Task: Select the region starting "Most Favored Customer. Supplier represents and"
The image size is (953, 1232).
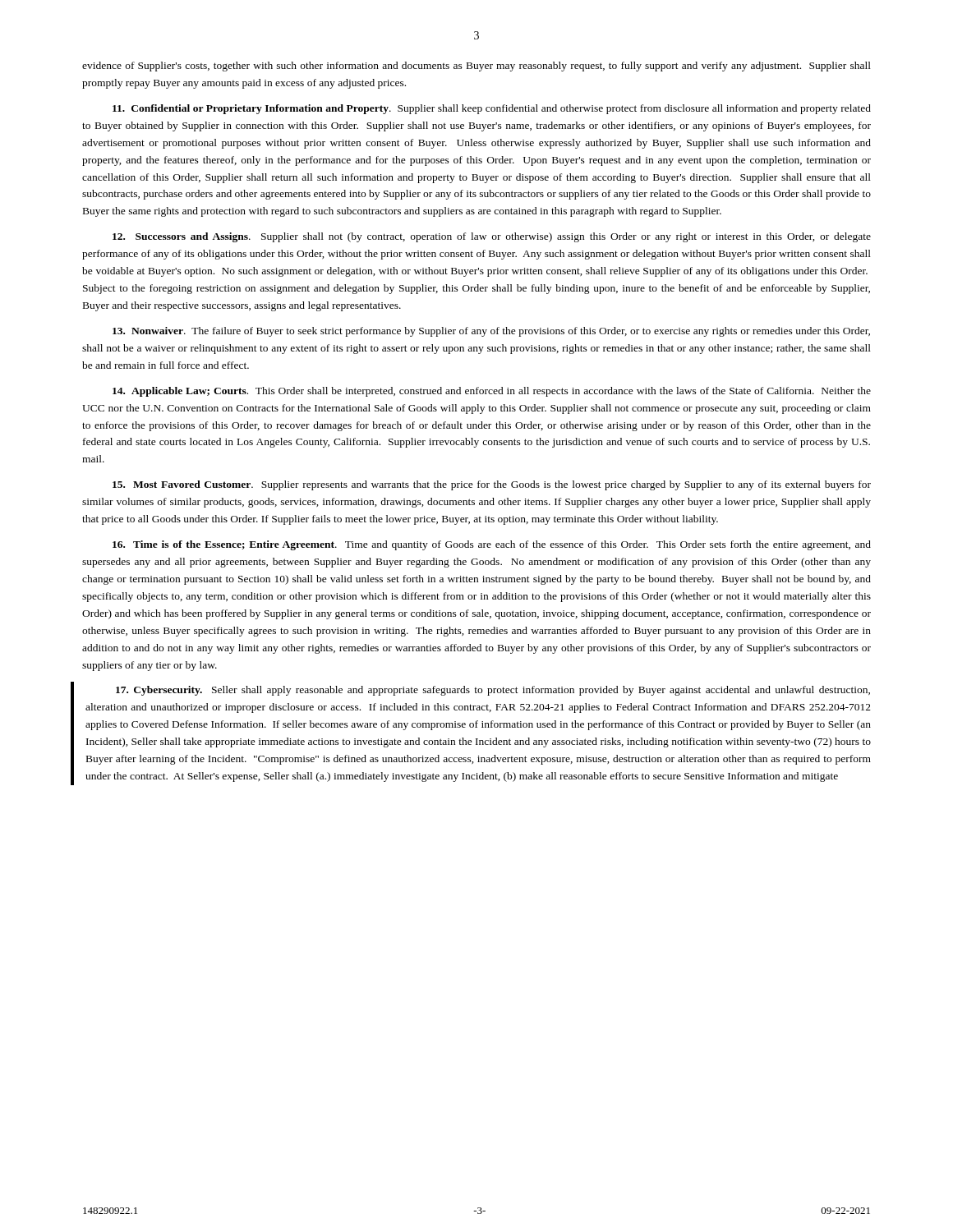Action: [476, 502]
